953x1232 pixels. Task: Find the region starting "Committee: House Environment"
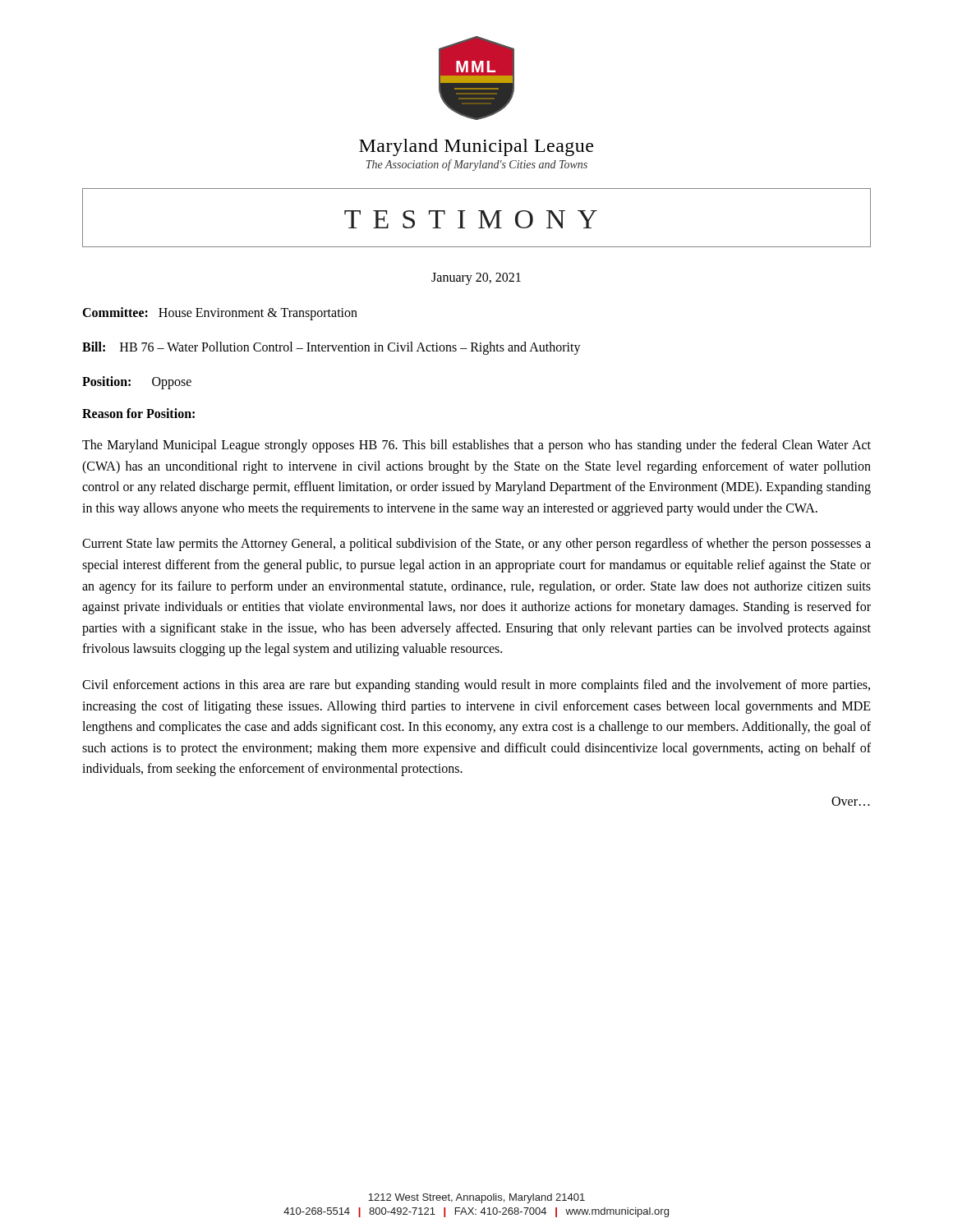point(220,312)
